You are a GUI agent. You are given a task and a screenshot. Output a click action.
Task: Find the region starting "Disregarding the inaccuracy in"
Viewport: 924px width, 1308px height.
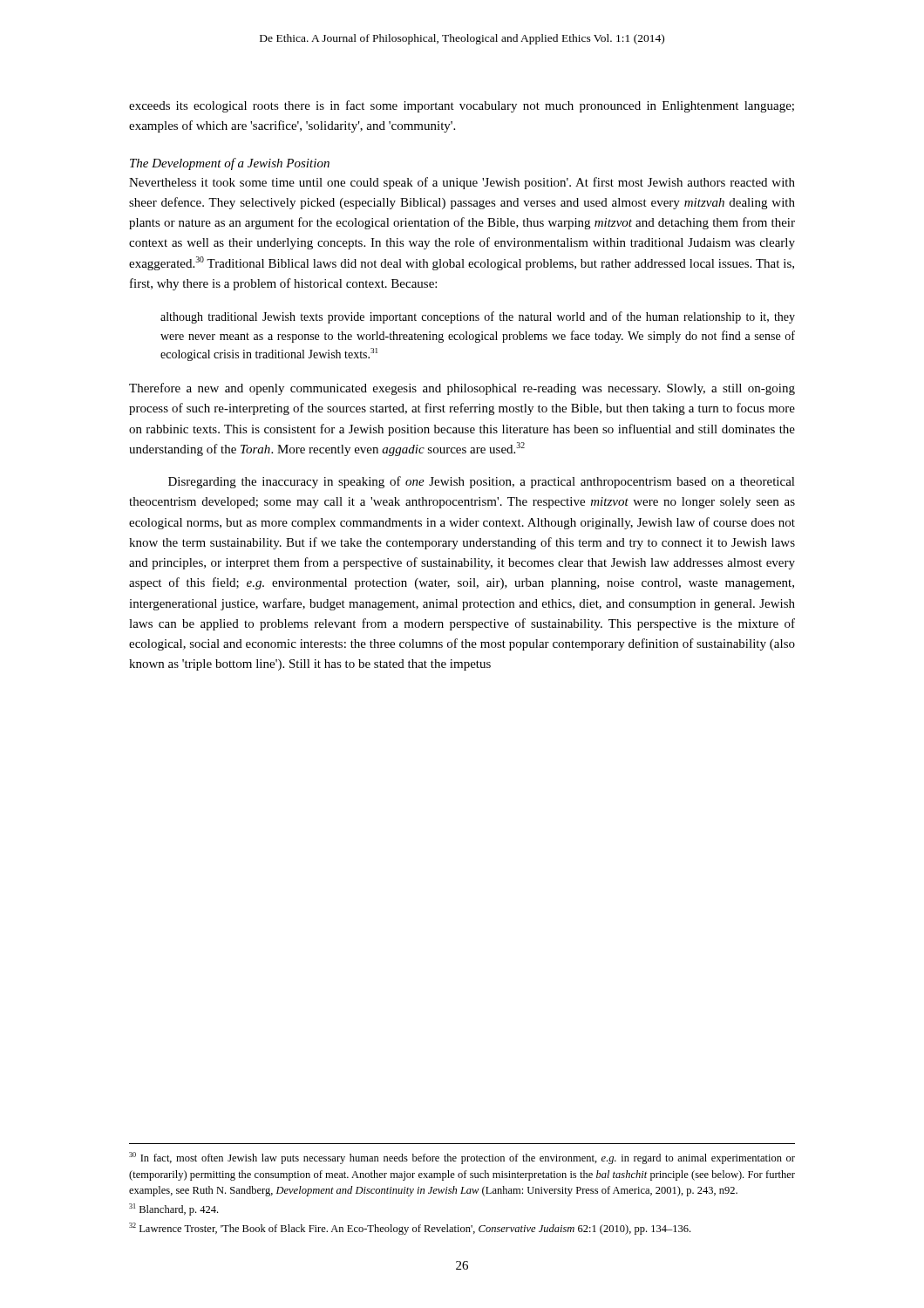[x=462, y=573]
